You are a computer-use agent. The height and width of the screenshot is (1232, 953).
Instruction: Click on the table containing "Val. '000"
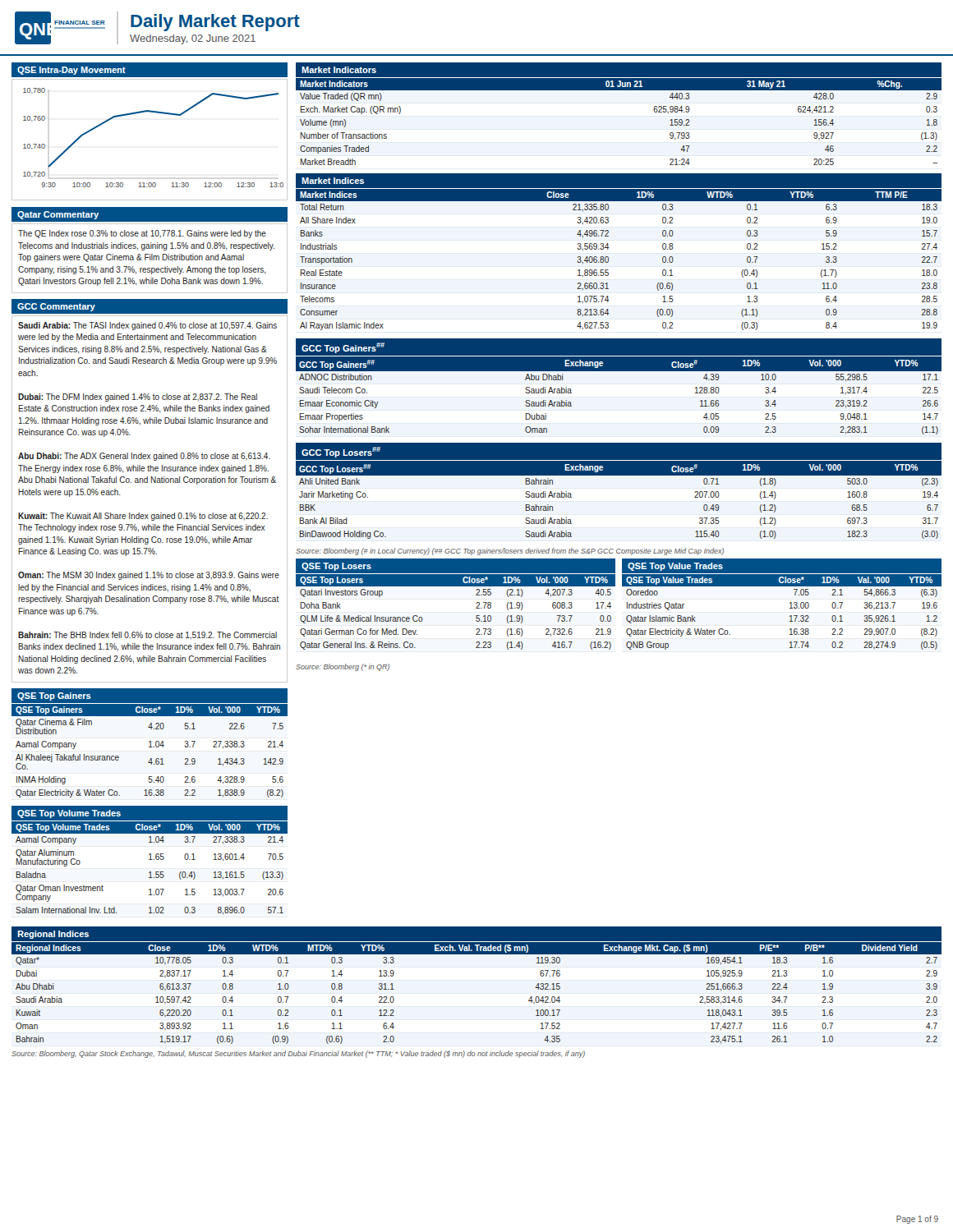[x=782, y=613]
